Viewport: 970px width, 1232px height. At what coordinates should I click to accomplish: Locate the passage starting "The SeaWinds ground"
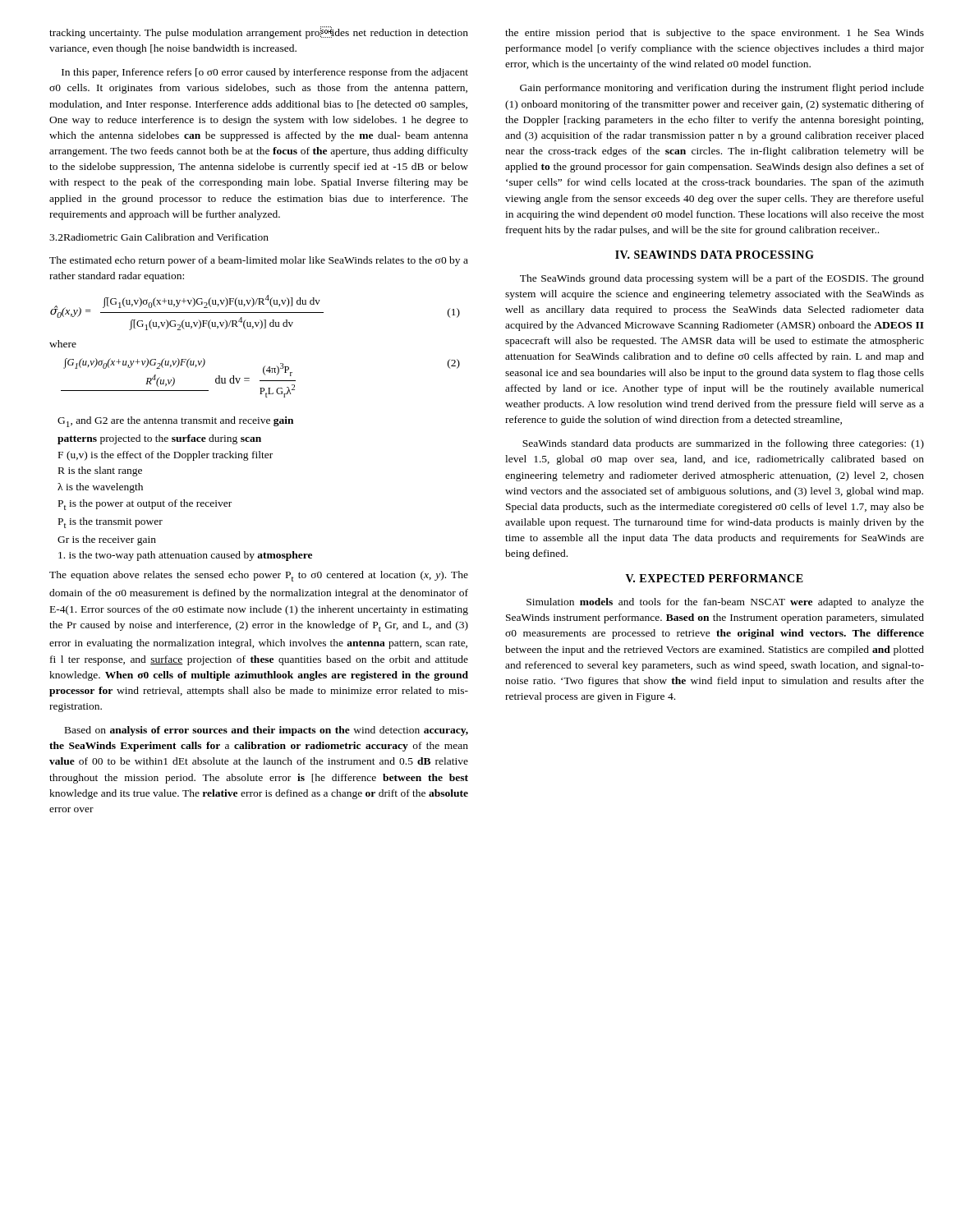[x=715, y=349]
